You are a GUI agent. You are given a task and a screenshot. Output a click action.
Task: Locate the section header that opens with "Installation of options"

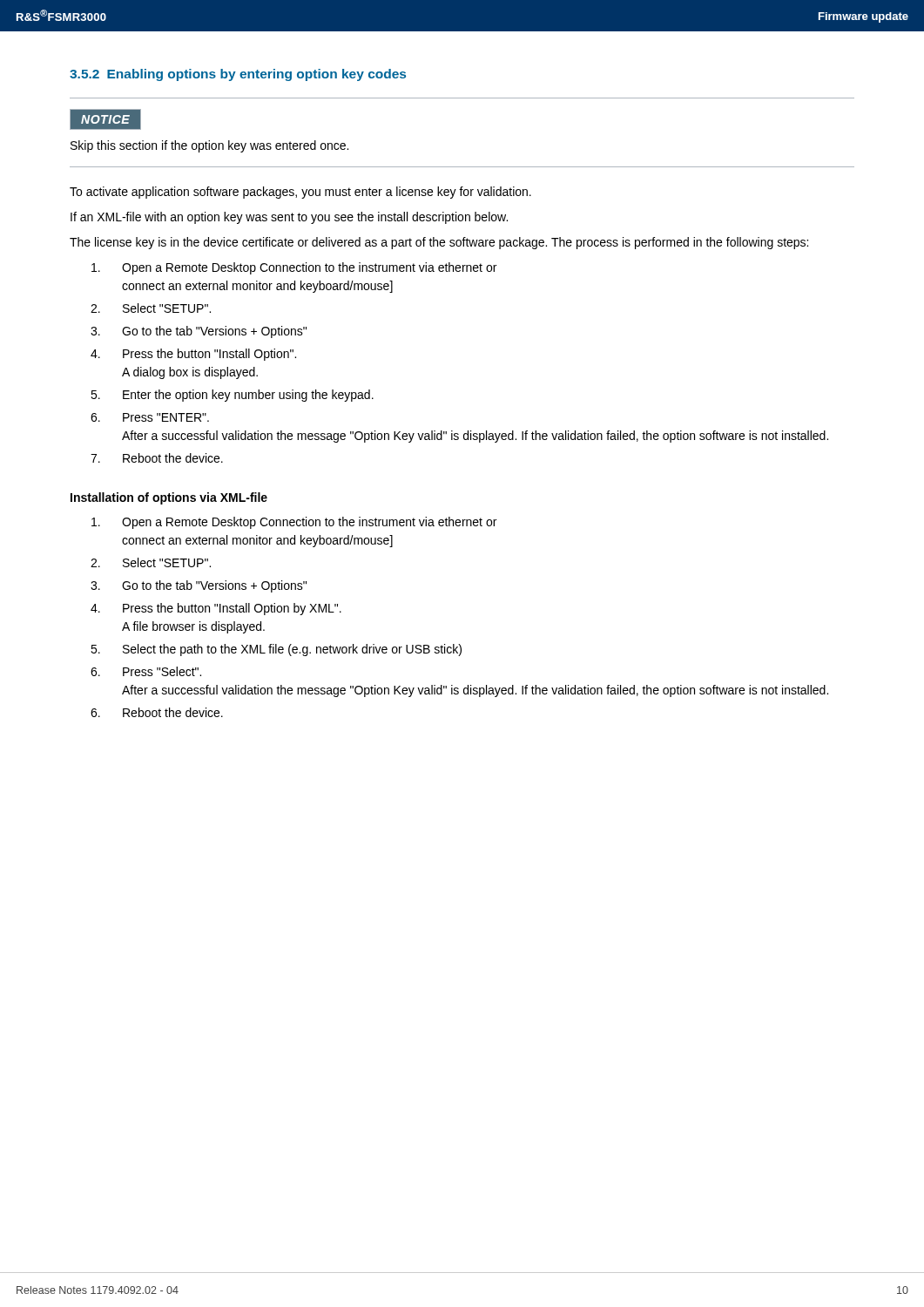[x=169, y=498]
